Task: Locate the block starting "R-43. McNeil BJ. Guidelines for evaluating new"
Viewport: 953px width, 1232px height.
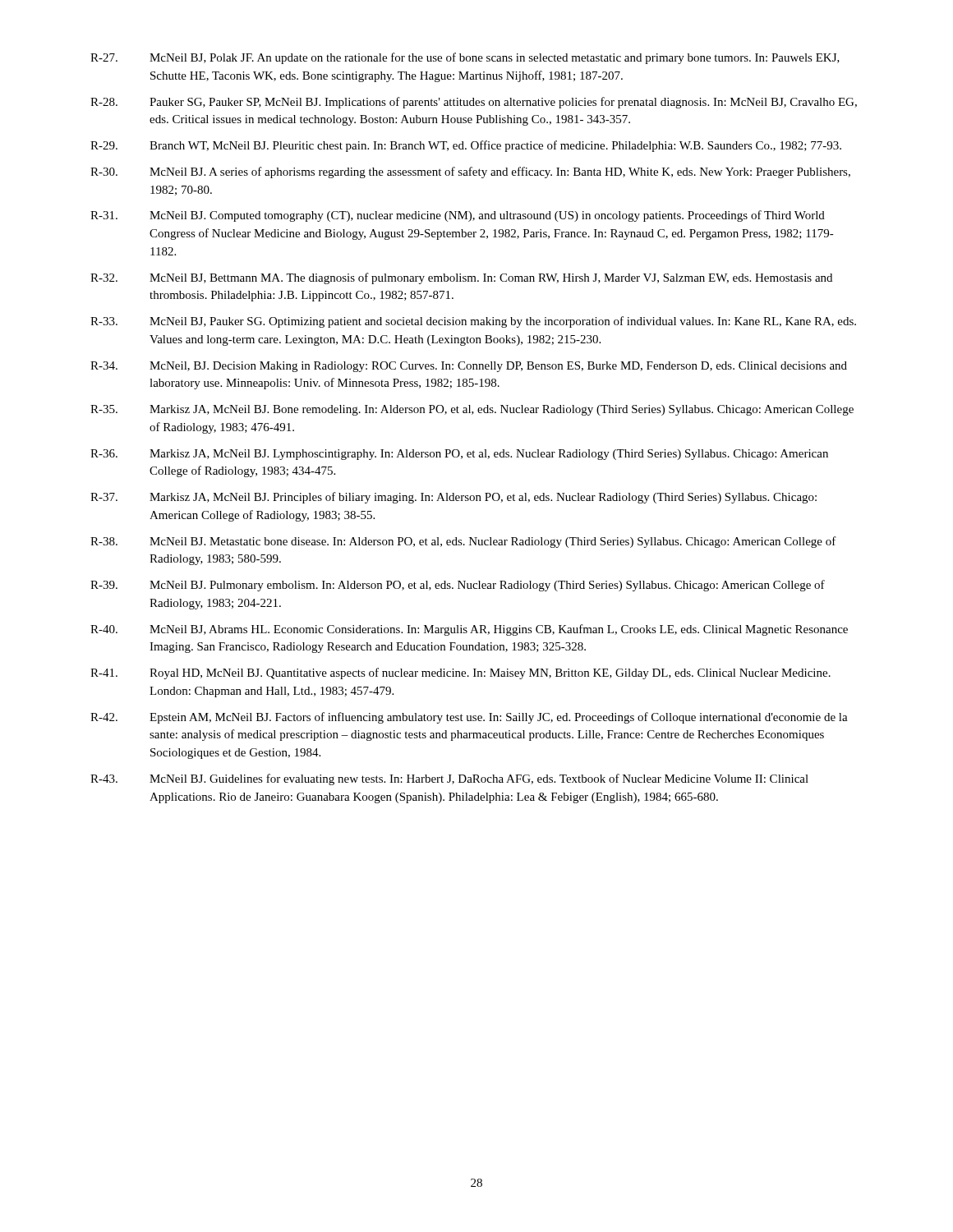Action: (476, 788)
